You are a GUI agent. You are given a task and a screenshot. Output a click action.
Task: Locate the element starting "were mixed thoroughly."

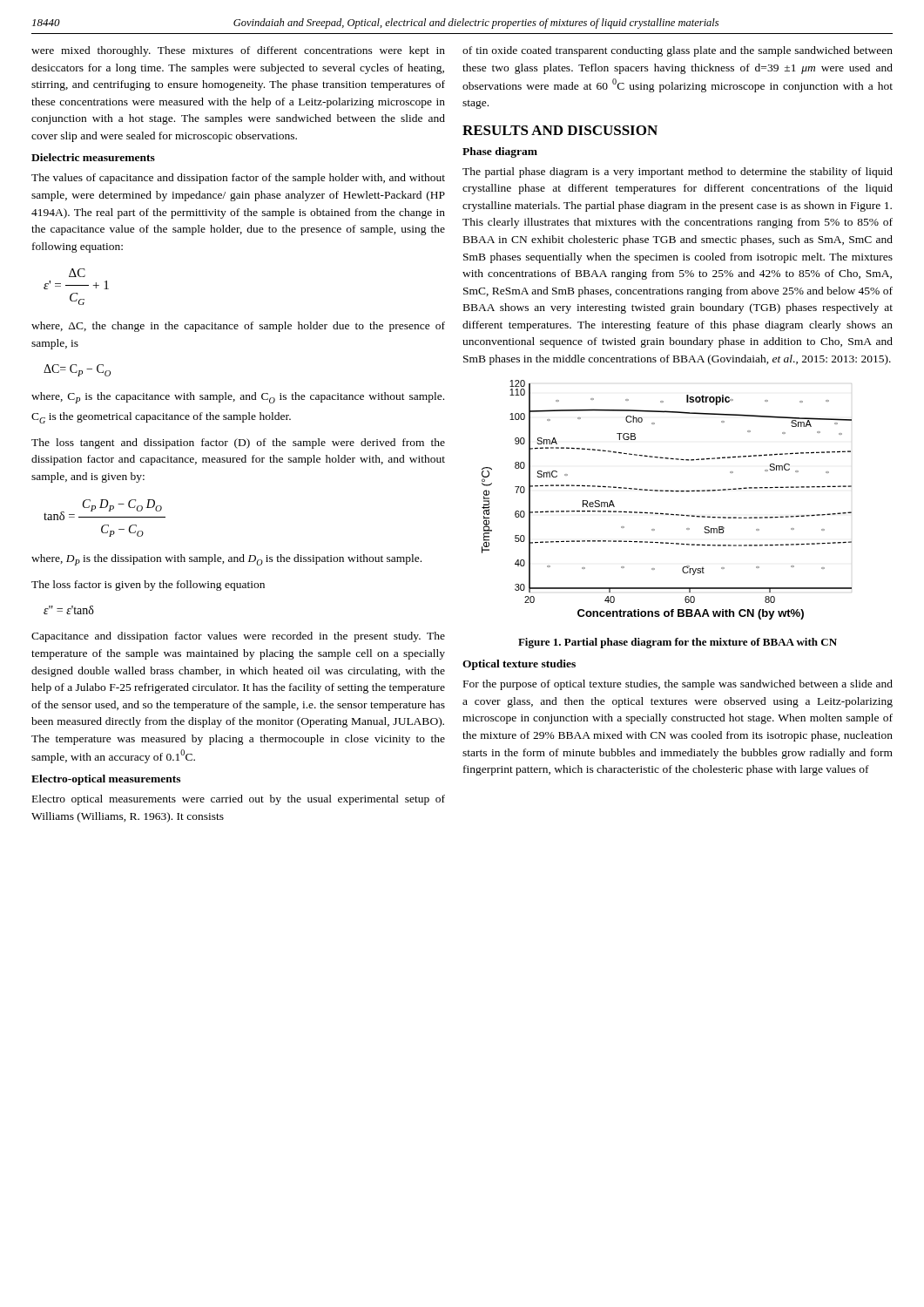click(x=238, y=93)
